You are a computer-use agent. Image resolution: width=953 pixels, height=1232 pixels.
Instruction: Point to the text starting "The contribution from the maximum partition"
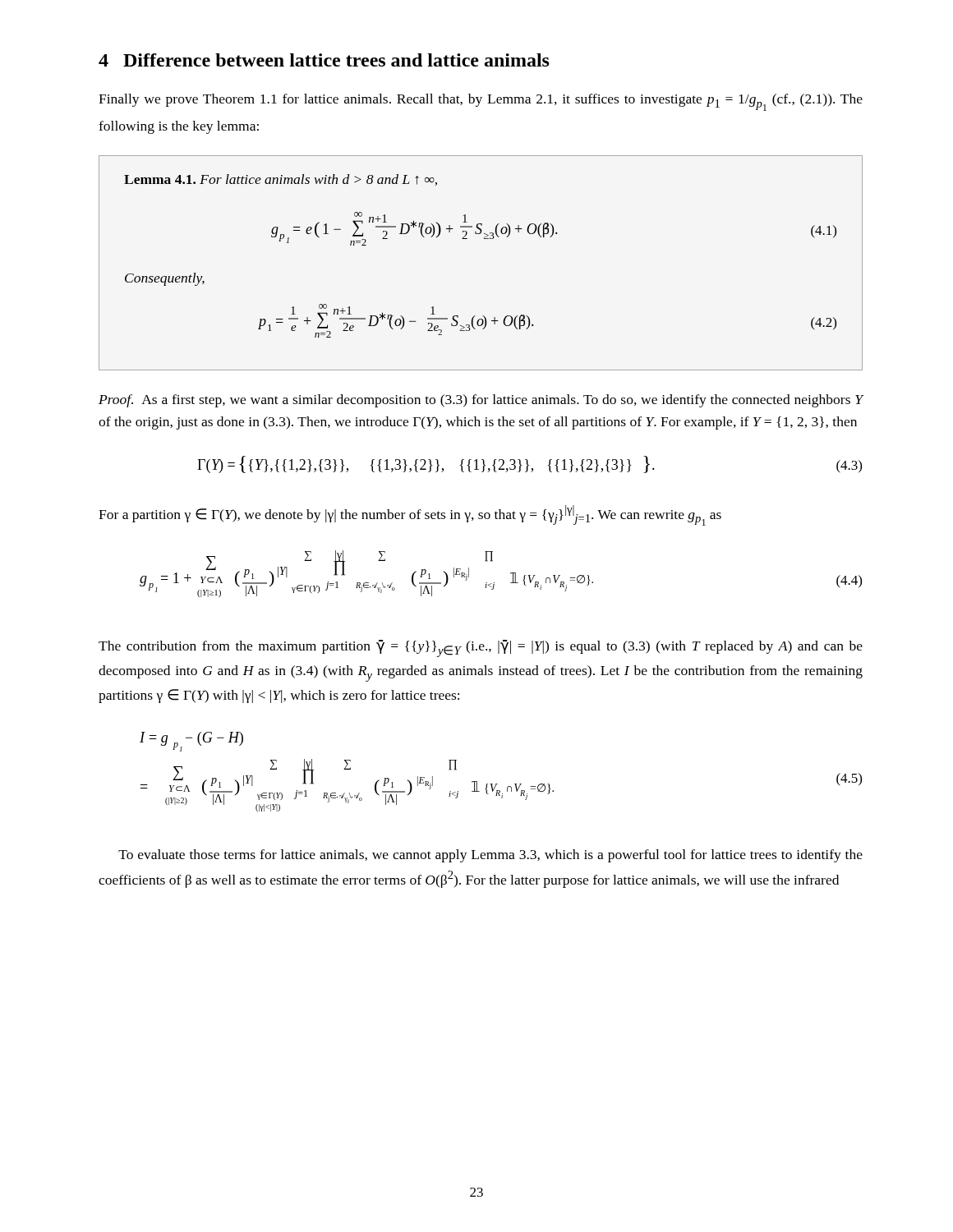click(x=481, y=670)
